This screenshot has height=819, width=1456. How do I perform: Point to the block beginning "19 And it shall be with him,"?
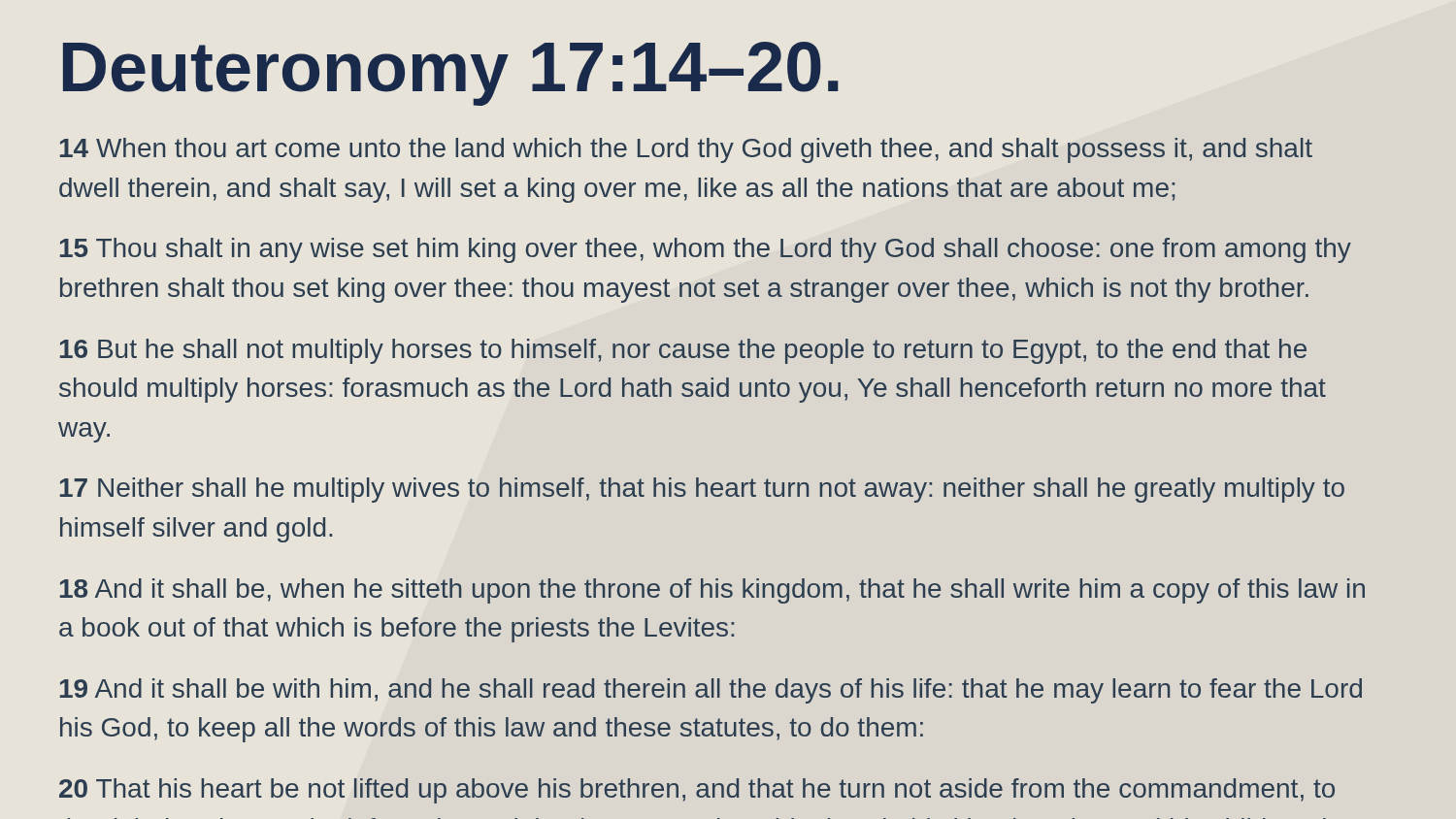click(x=711, y=708)
